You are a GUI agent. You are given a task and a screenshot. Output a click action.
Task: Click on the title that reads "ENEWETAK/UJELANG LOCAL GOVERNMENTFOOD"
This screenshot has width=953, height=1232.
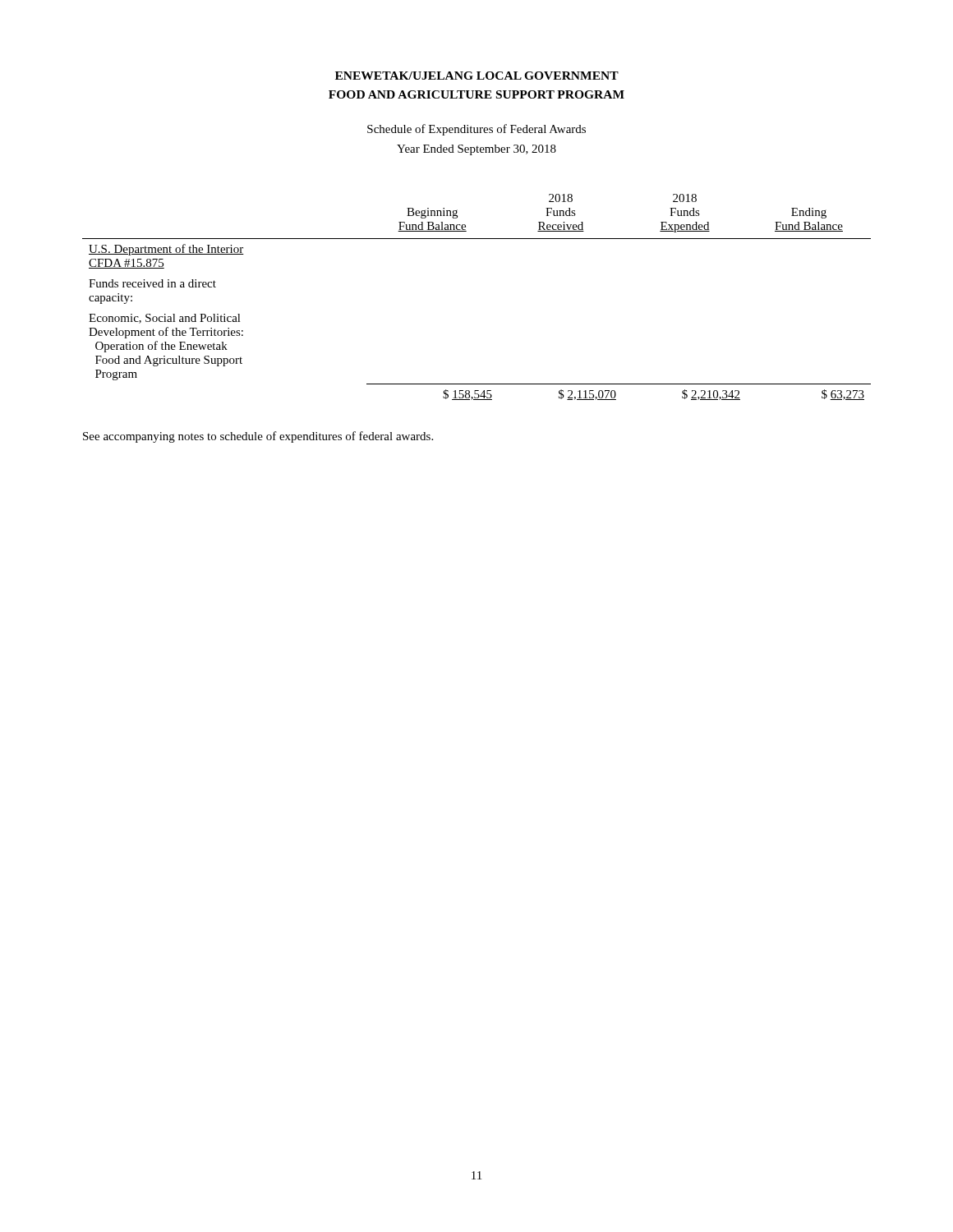click(476, 85)
